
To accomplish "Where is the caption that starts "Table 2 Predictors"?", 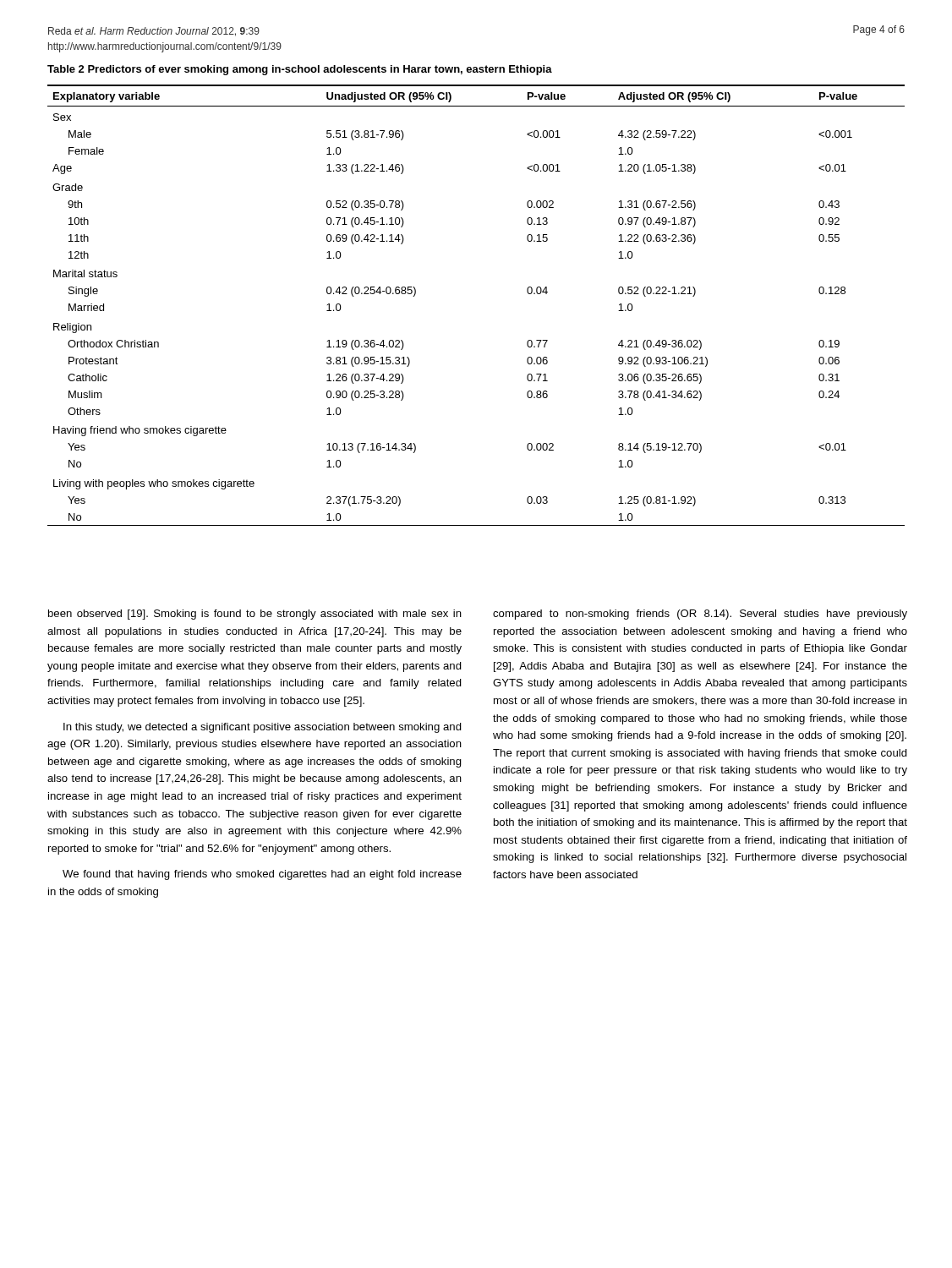I will click(299, 69).
